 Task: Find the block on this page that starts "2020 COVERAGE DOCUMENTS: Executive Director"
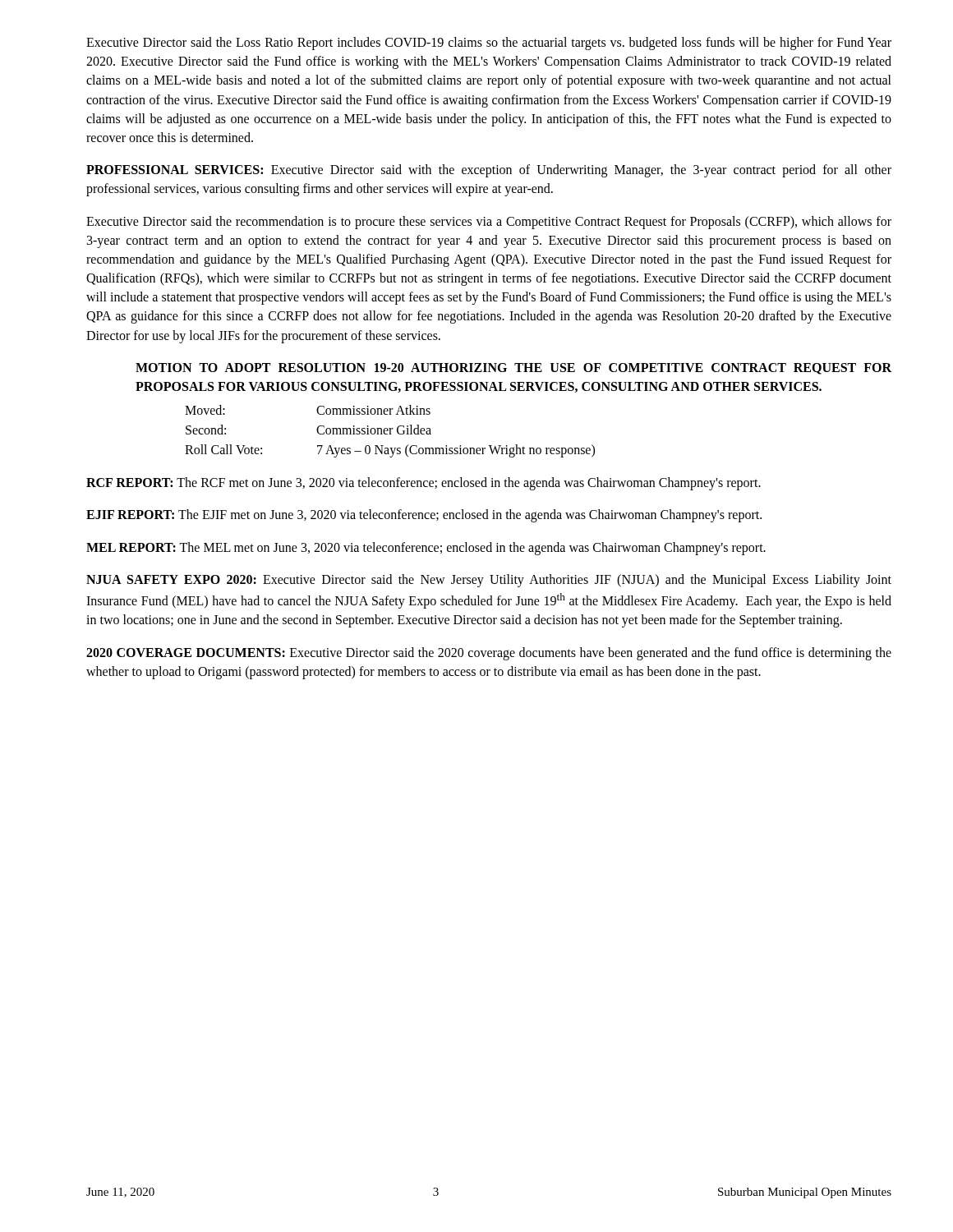pos(489,662)
